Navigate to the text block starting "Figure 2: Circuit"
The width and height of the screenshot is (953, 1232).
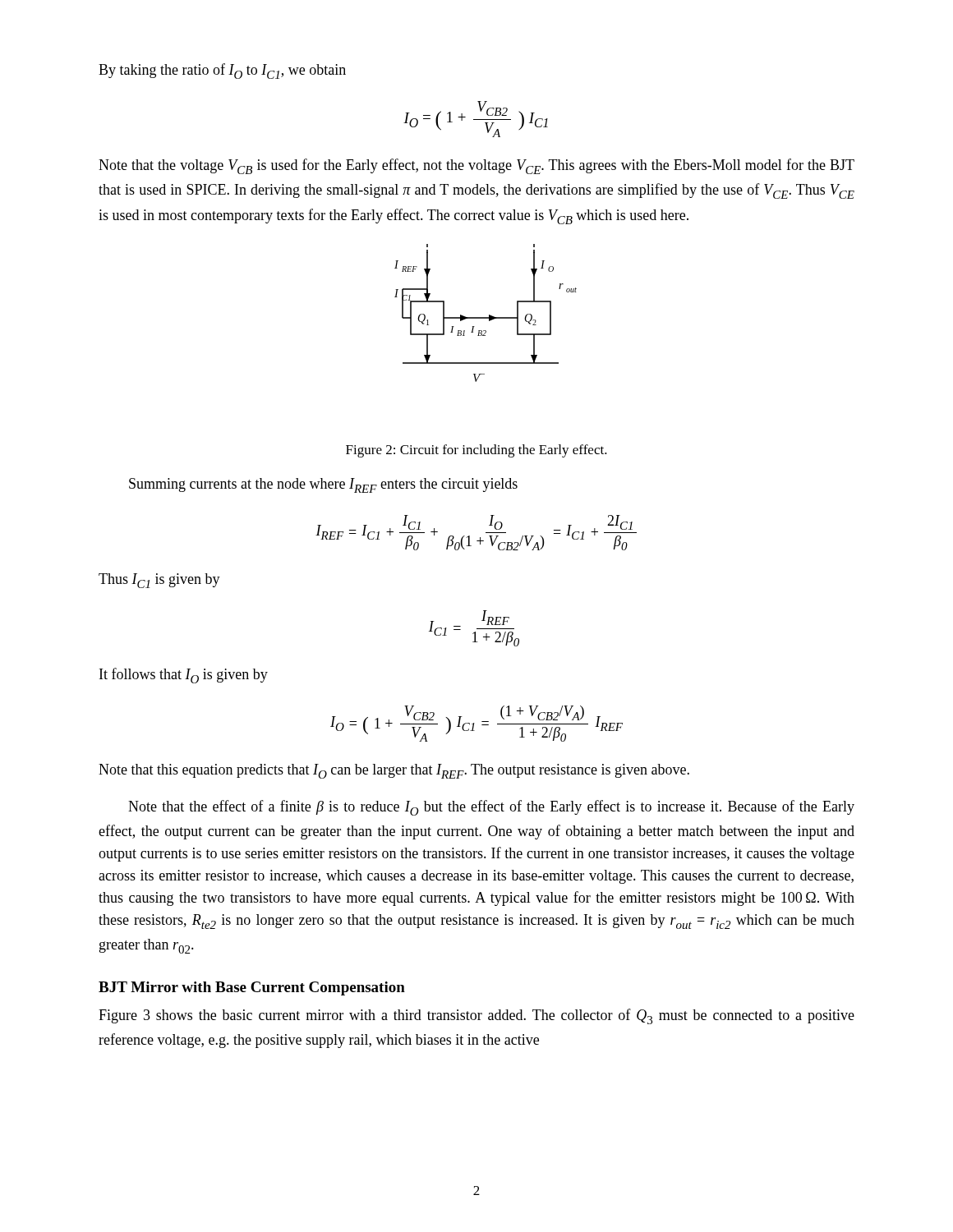(x=476, y=449)
